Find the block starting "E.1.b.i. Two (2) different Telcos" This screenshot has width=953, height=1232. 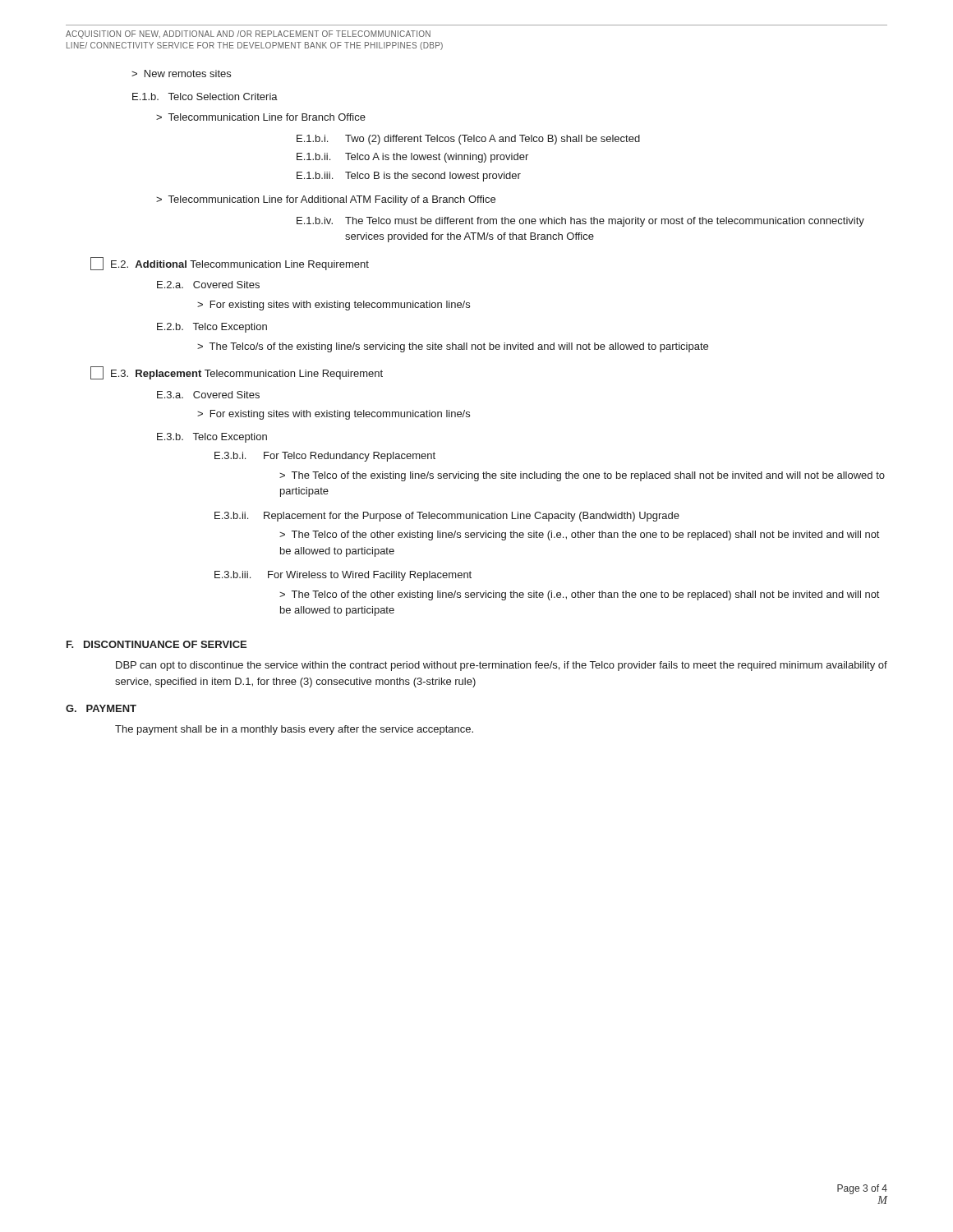[468, 138]
